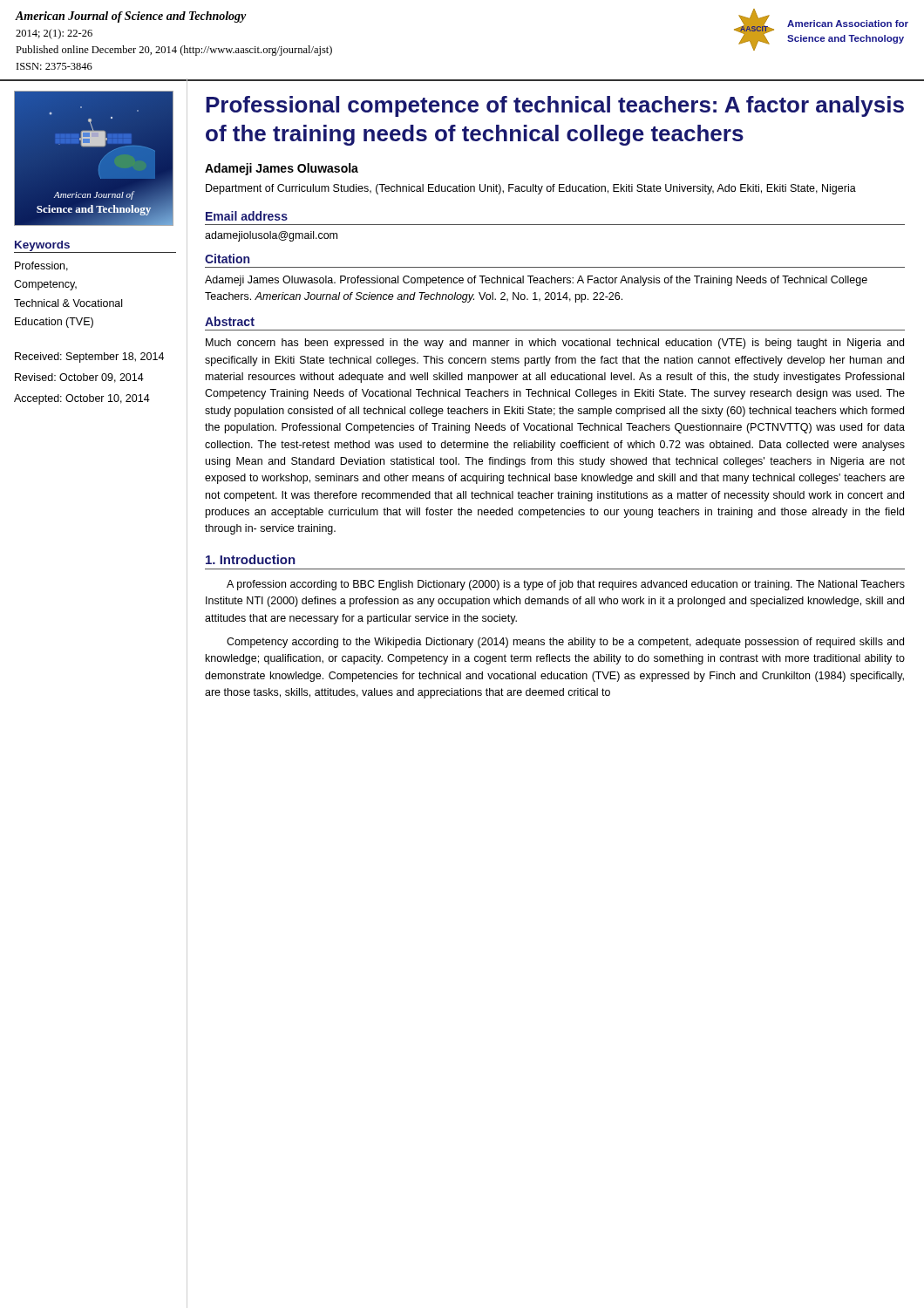Find "Adameji James Oluwasola" on this page
This screenshot has height=1308, width=924.
[282, 169]
